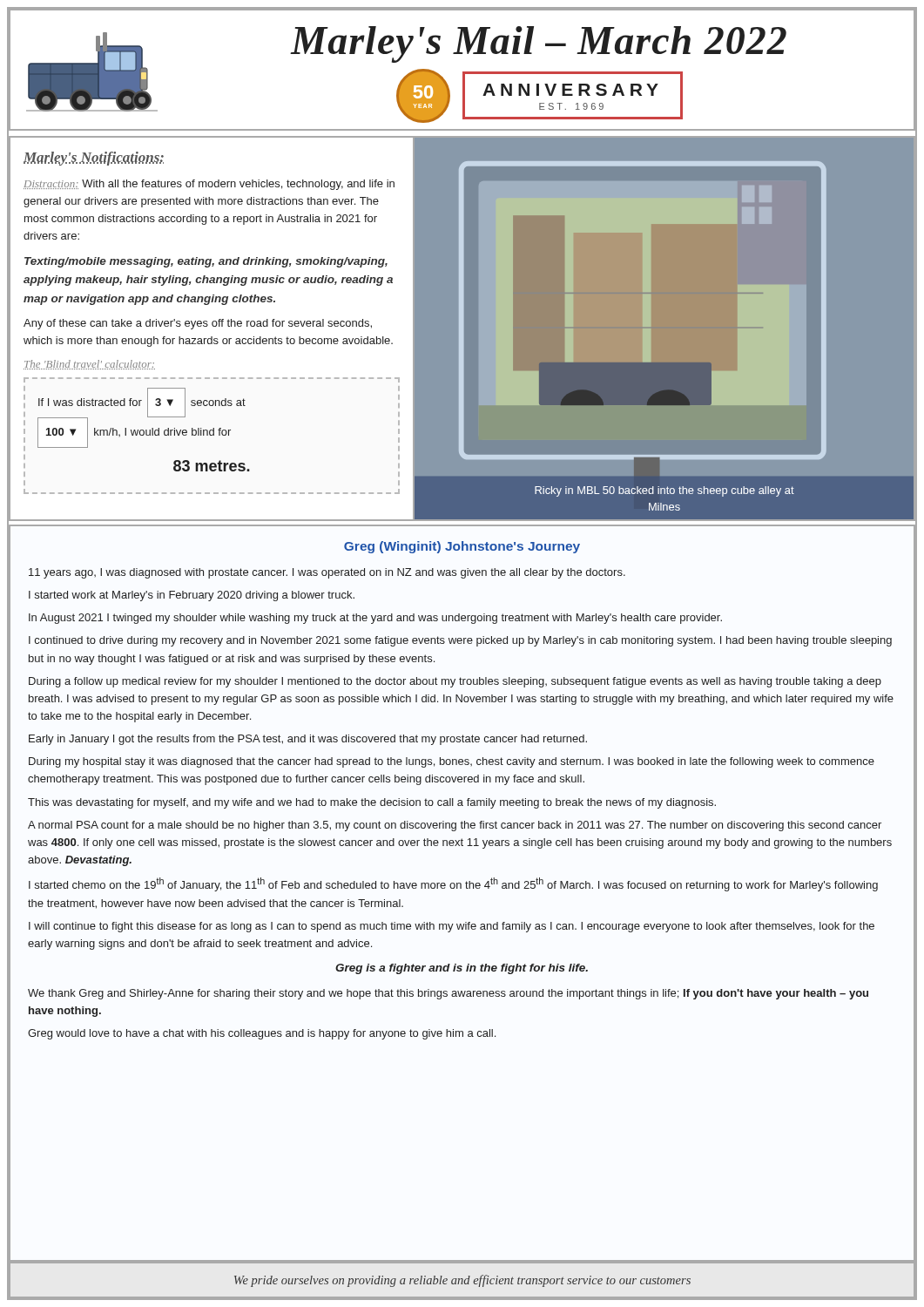Click where it says "Greg (Winginit) Johnstone's Journey"
The height and width of the screenshot is (1307, 924).
click(x=462, y=546)
